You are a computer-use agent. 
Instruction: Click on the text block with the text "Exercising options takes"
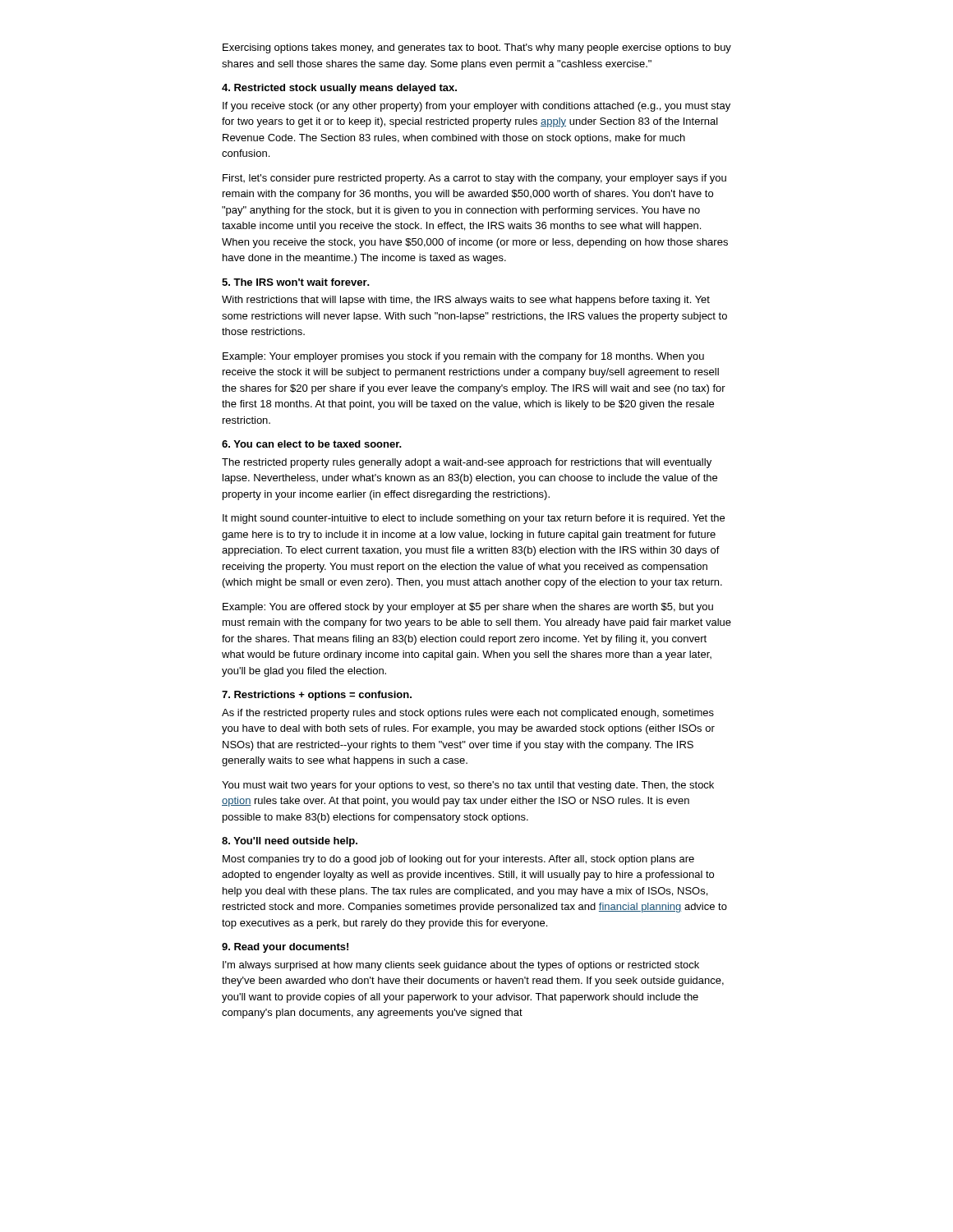pyautogui.click(x=476, y=55)
